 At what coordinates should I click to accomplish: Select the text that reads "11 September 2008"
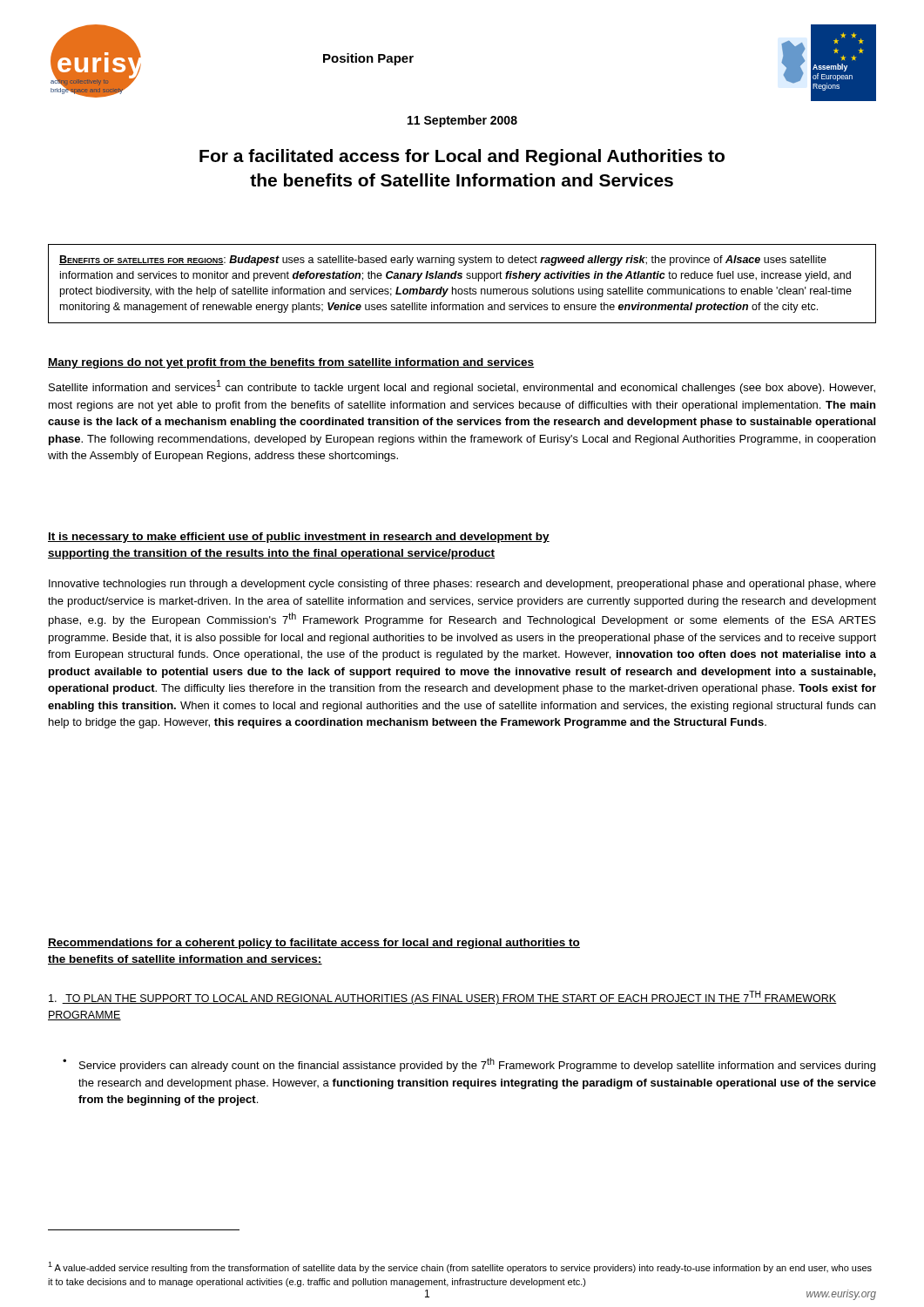[462, 120]
